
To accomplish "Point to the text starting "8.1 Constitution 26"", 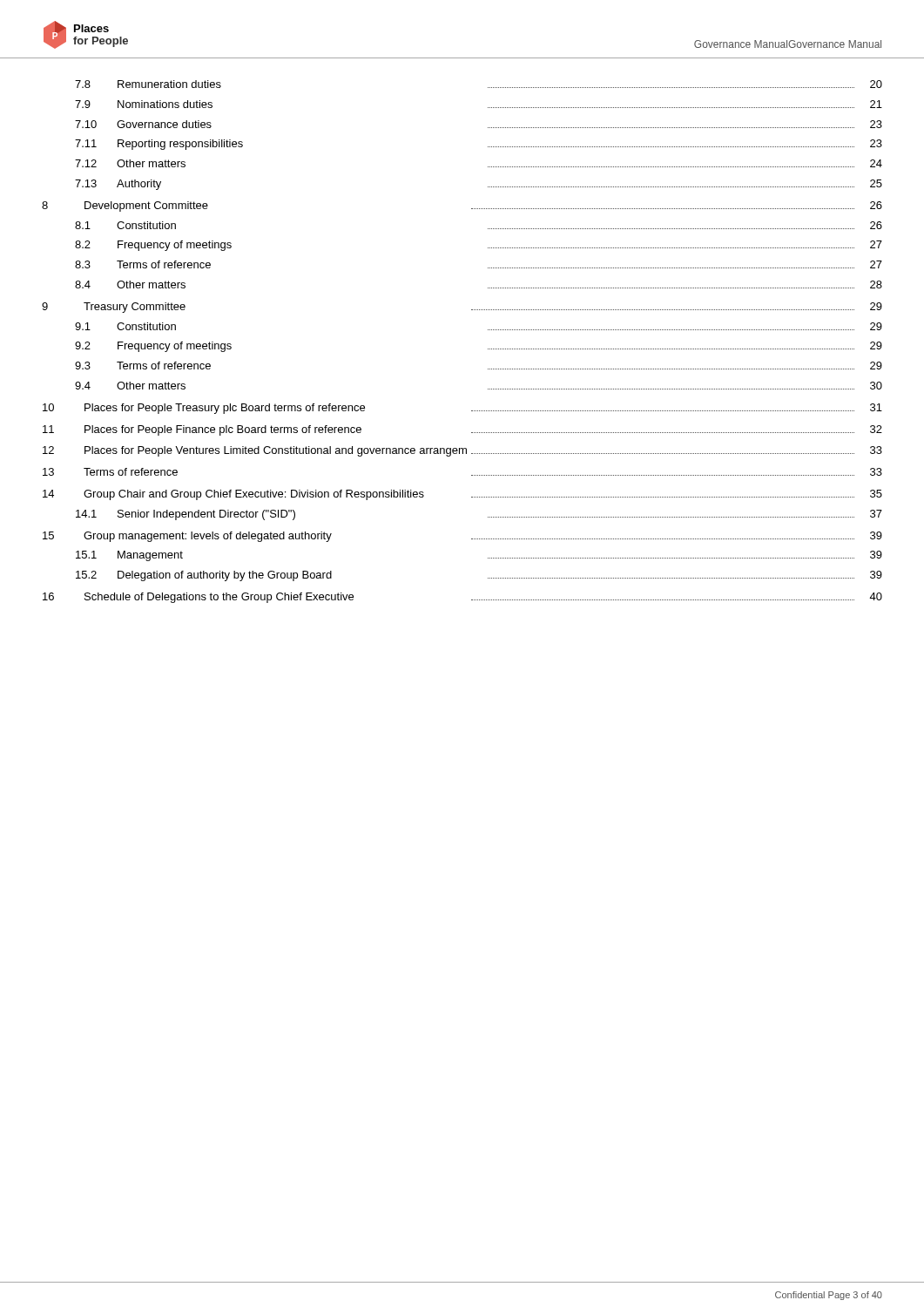I will 479,226.
